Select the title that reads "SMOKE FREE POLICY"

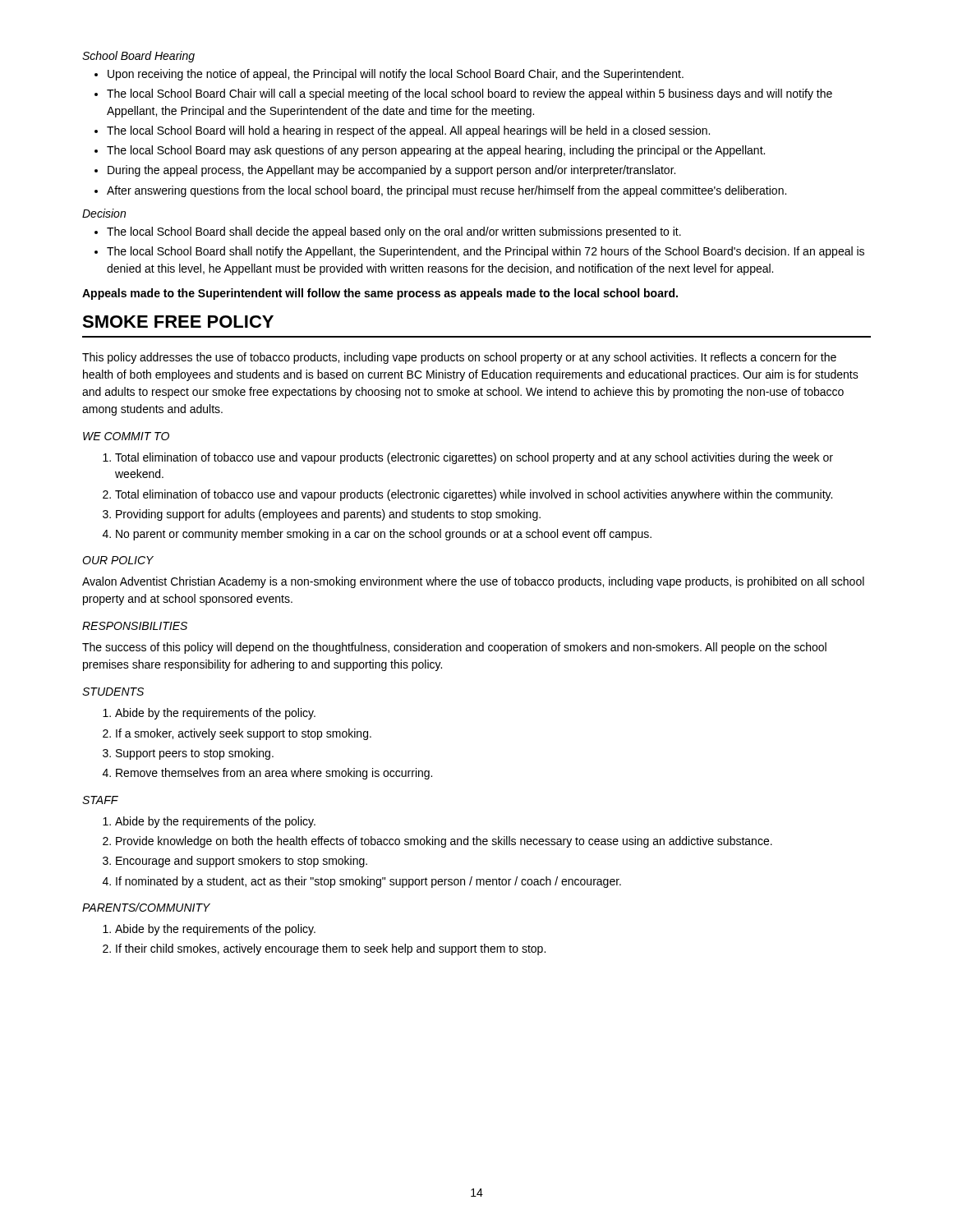476,324
